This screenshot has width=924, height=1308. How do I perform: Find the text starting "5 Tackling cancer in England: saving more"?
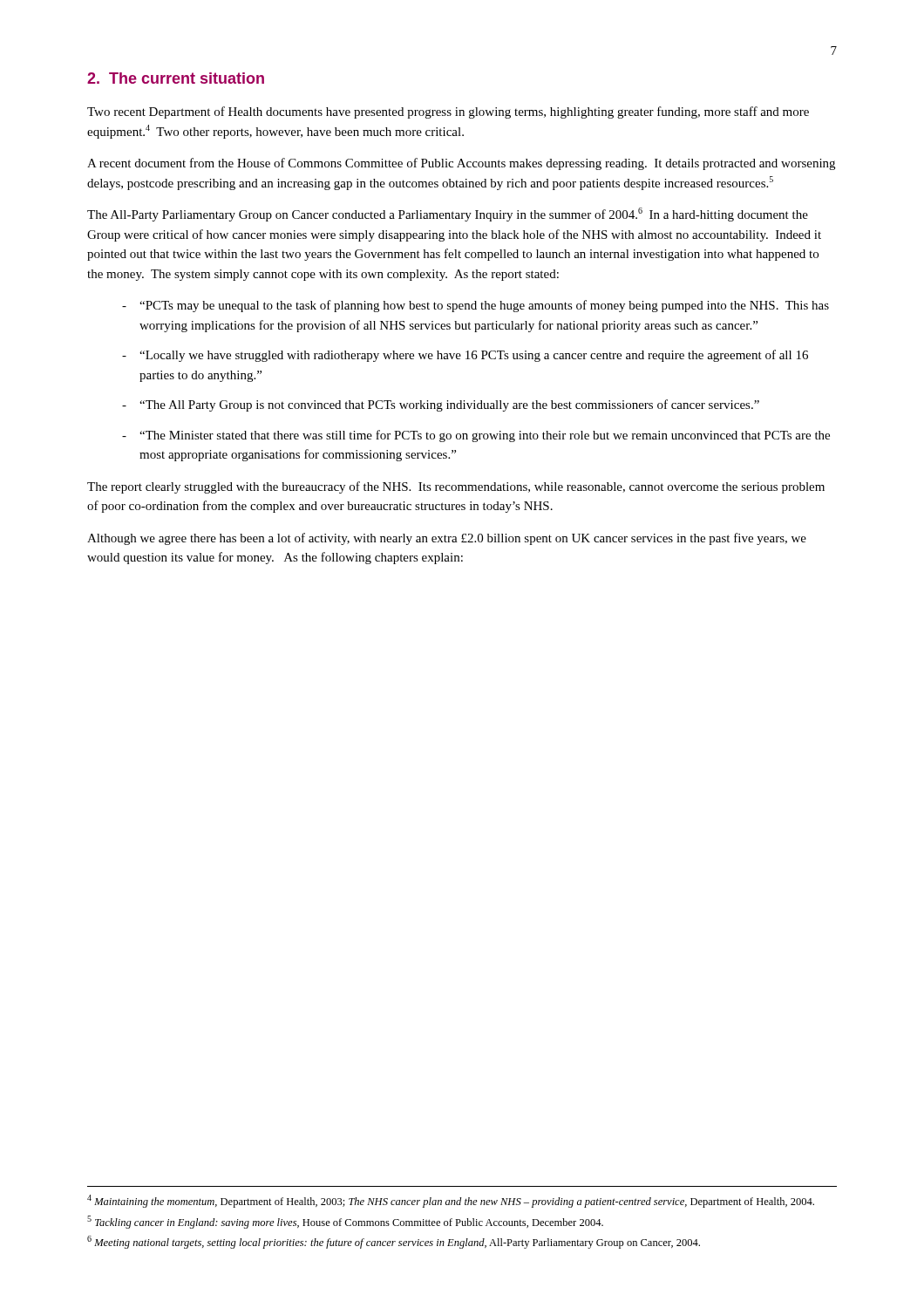tap(462, 1222)
